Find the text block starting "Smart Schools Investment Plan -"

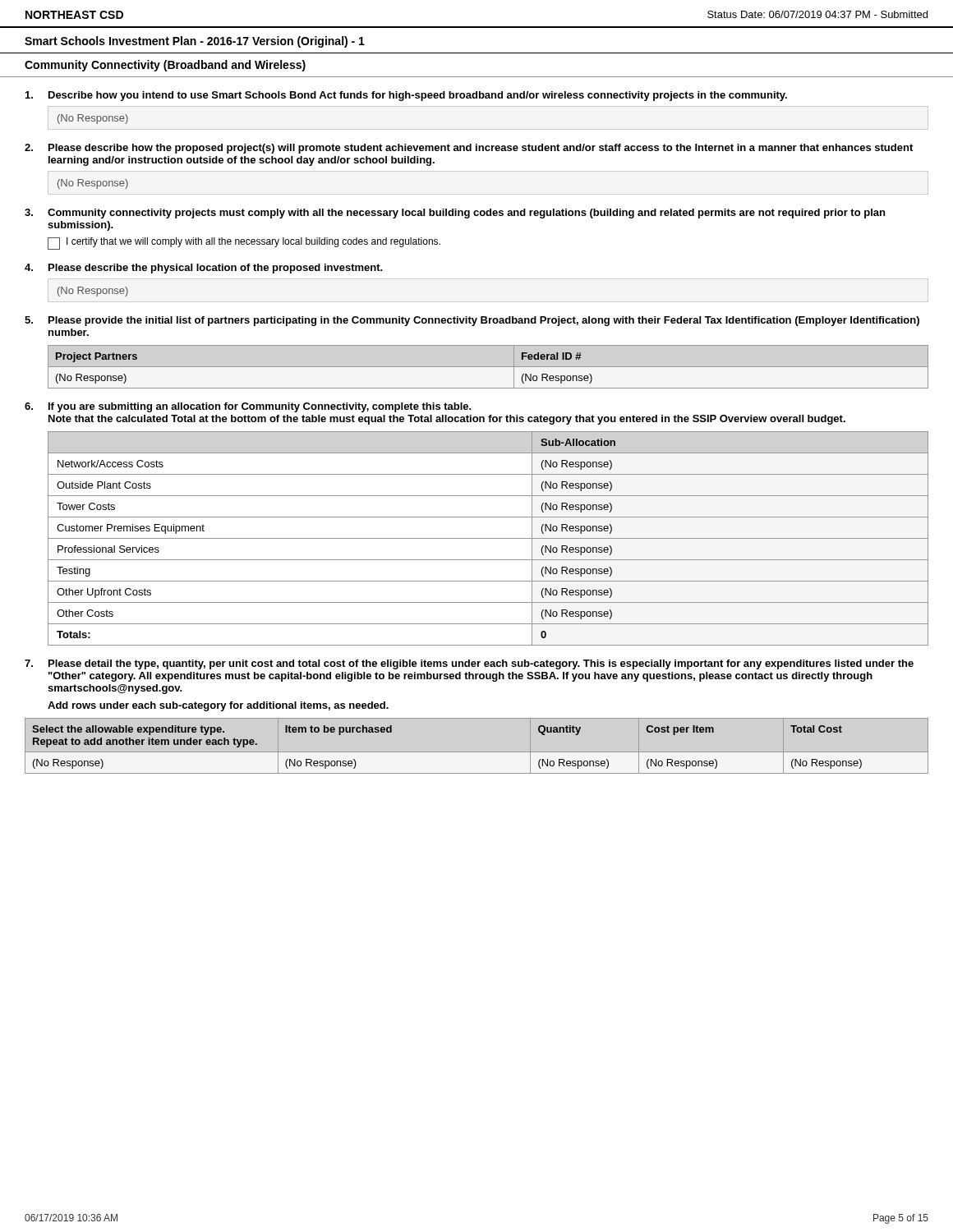[195, 41]
